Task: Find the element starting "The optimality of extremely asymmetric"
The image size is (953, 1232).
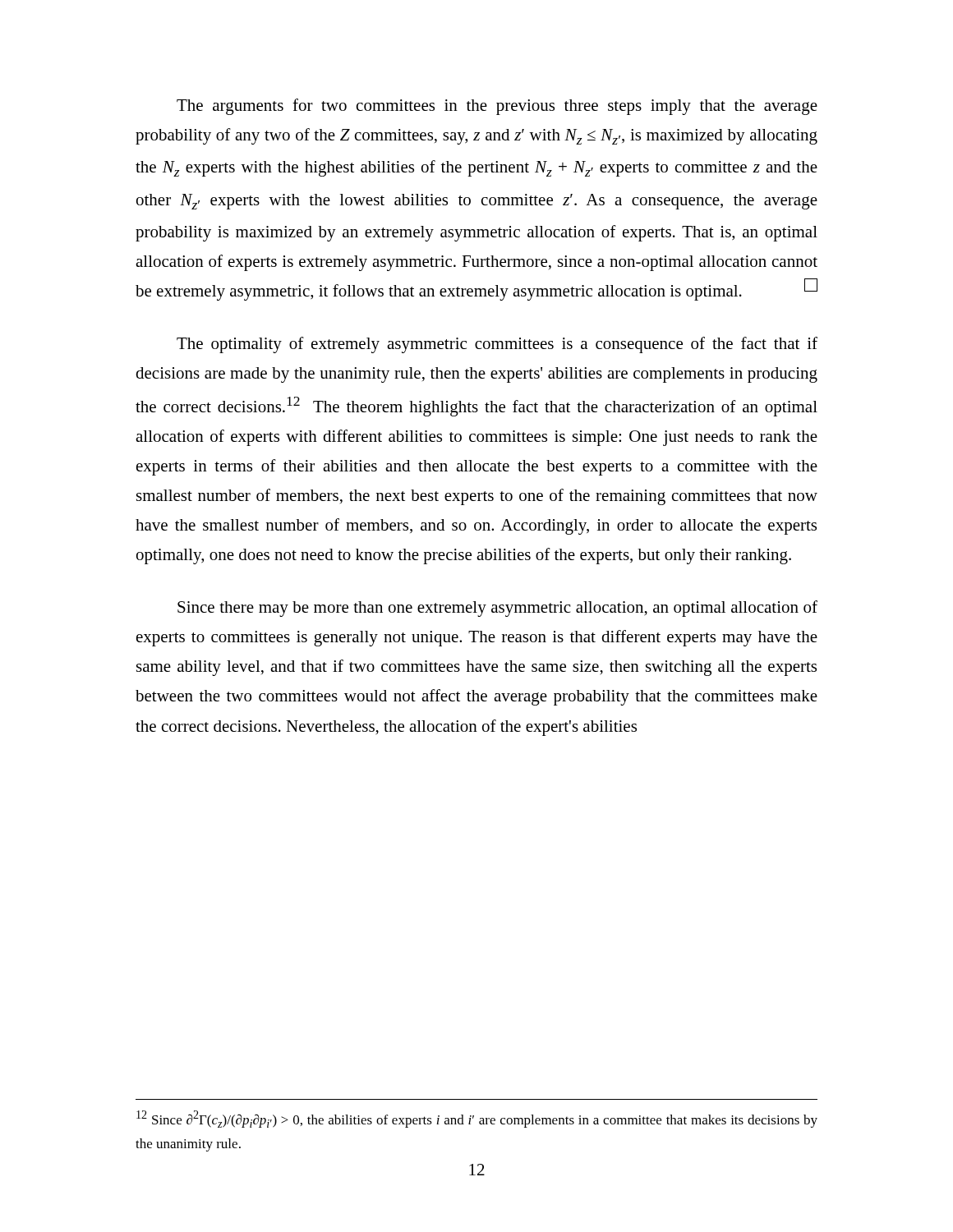Action: 476,449
